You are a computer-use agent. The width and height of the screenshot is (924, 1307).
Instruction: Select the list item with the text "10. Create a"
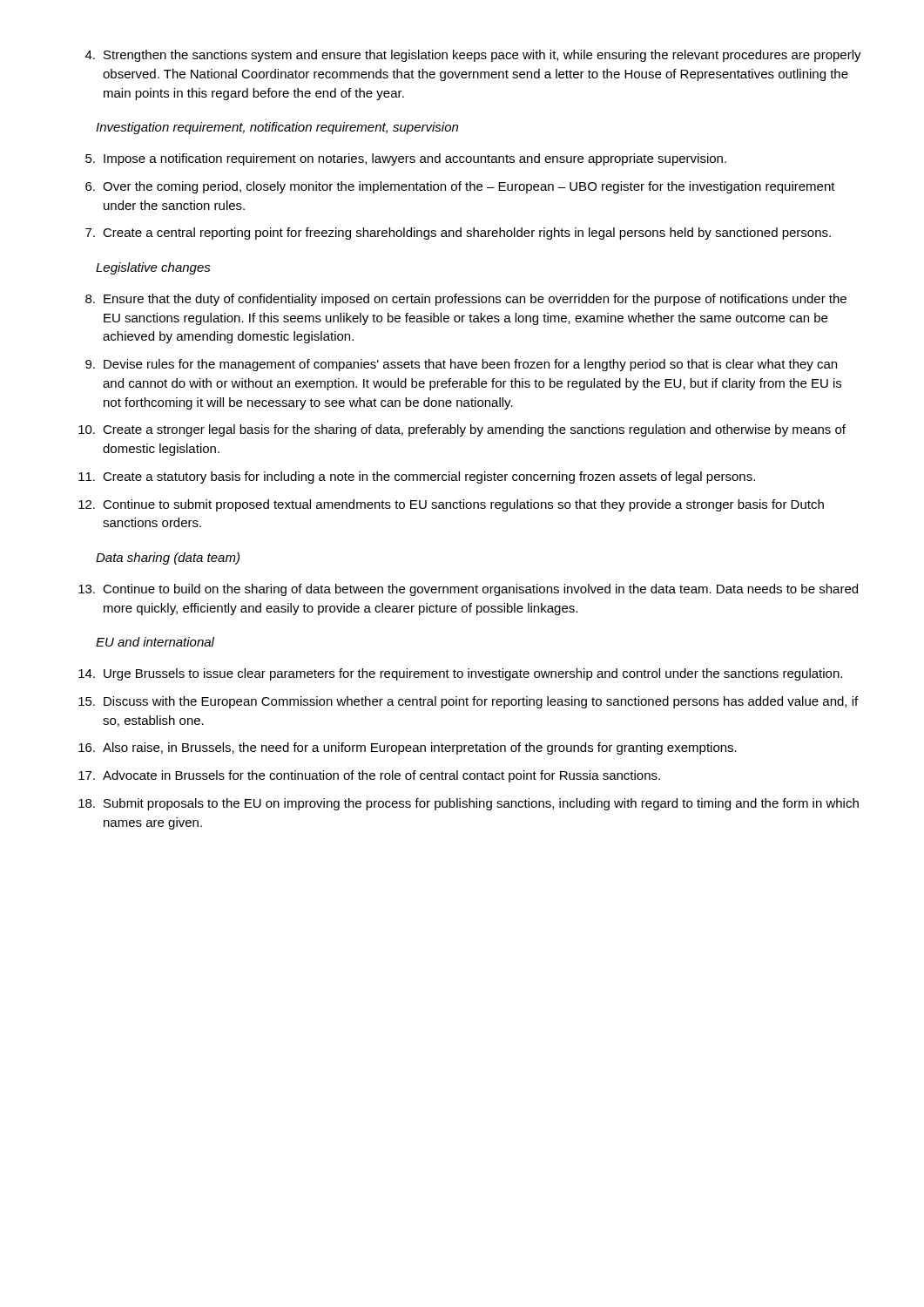pyautogui.click(x=462, y=439)
